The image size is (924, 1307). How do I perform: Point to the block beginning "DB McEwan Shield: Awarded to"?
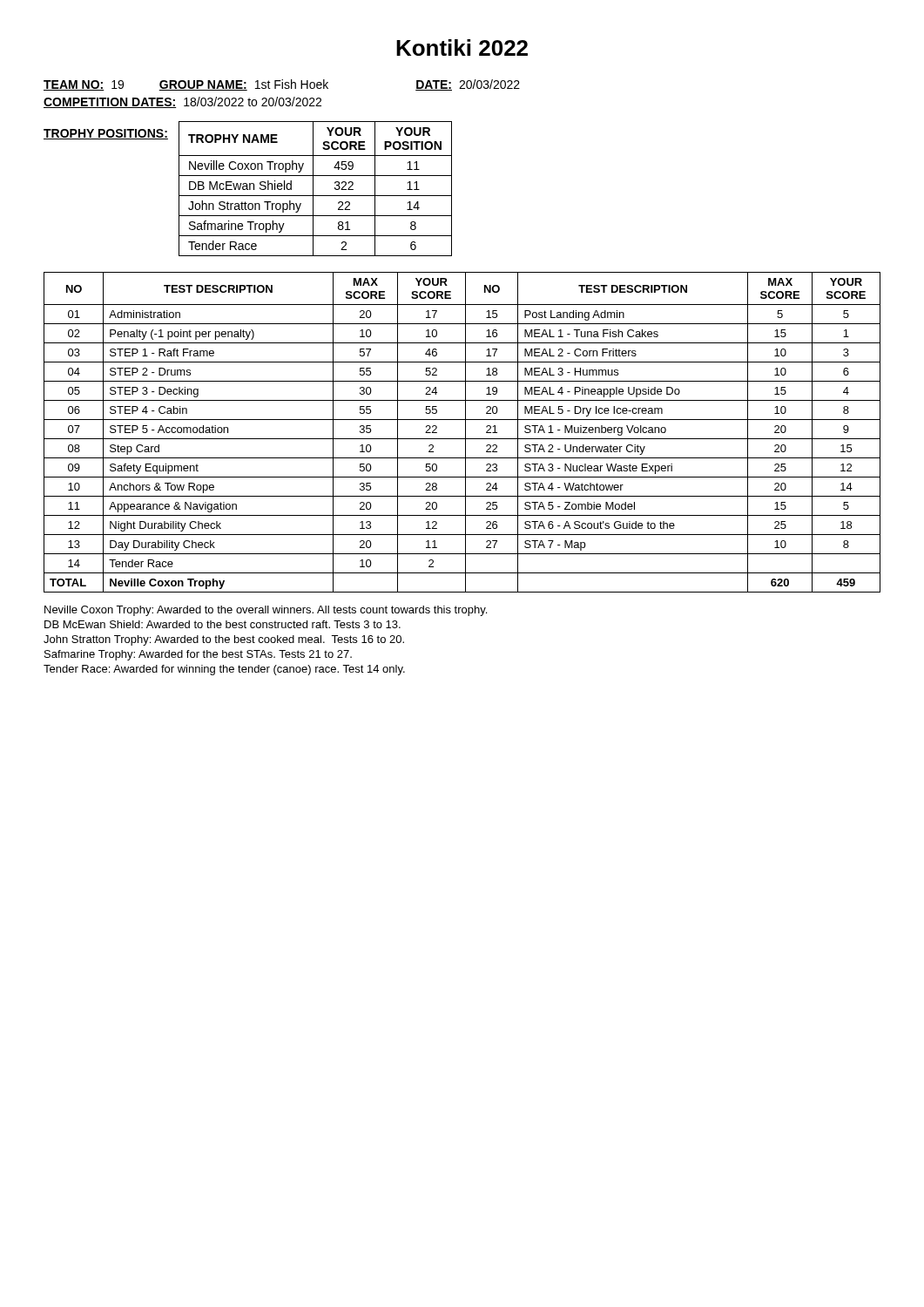(x=462, y=624)
